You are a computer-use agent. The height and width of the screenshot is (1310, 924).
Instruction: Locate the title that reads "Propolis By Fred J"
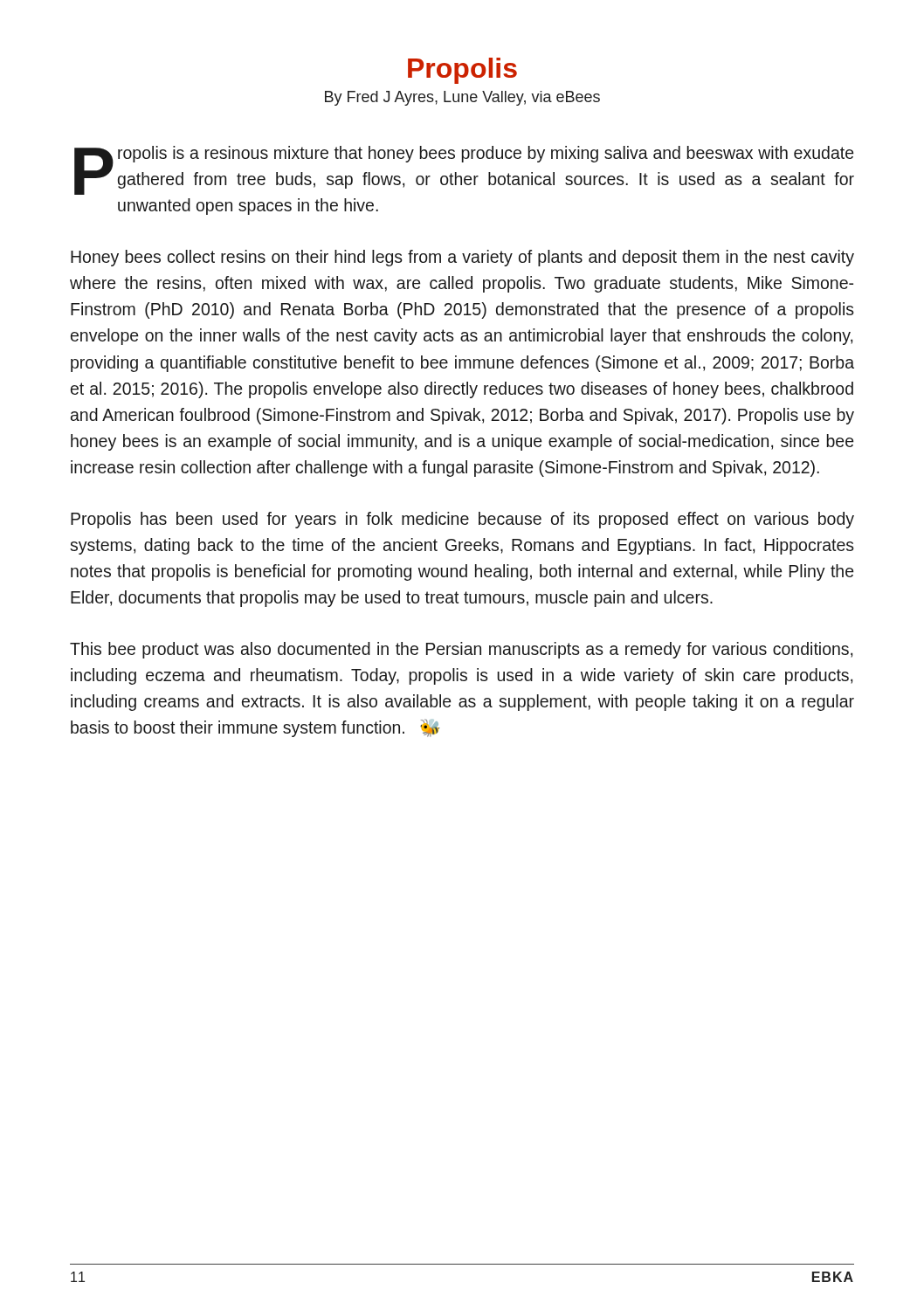462,79
